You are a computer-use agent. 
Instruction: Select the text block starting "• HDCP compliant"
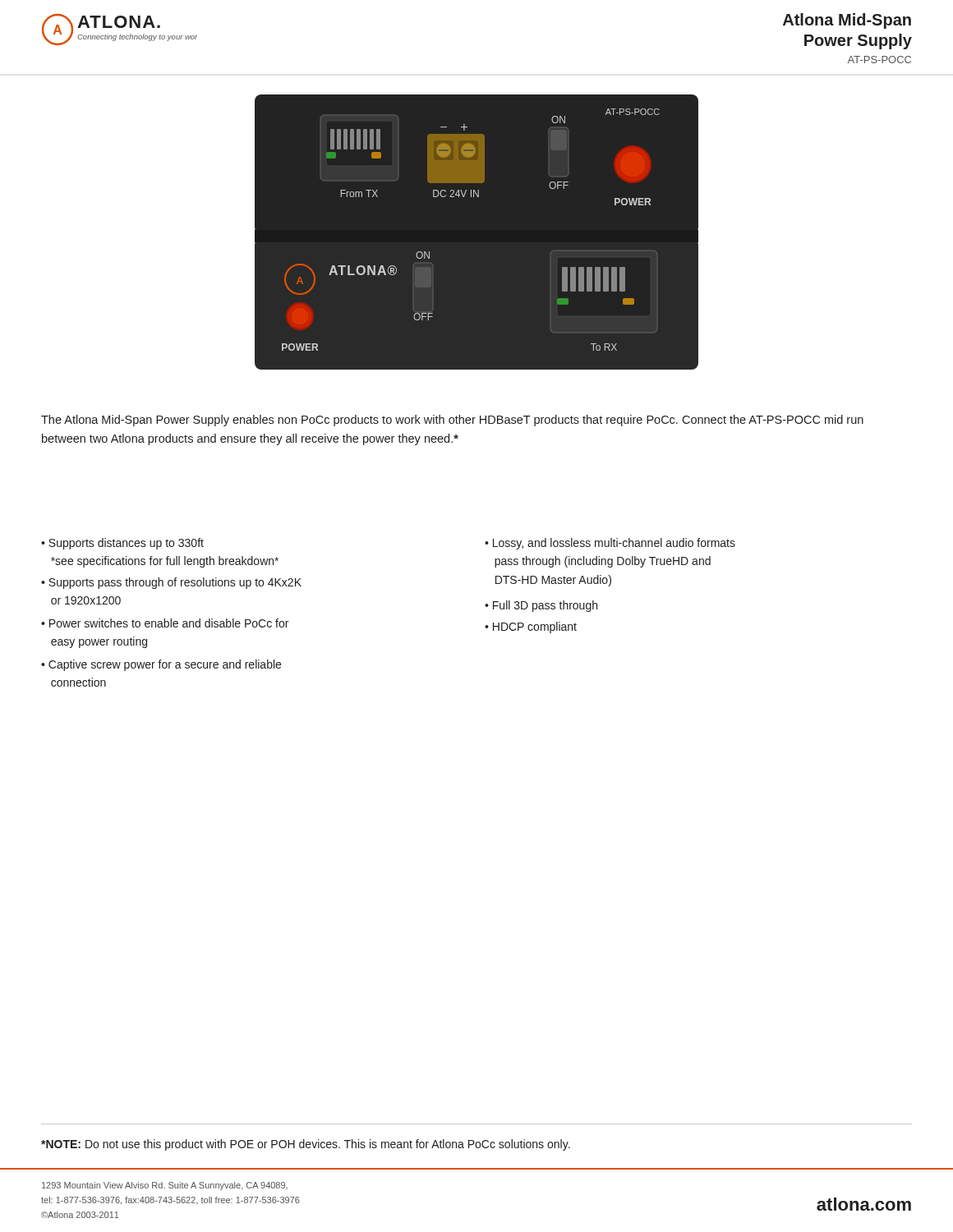click(x=531, y=627)
